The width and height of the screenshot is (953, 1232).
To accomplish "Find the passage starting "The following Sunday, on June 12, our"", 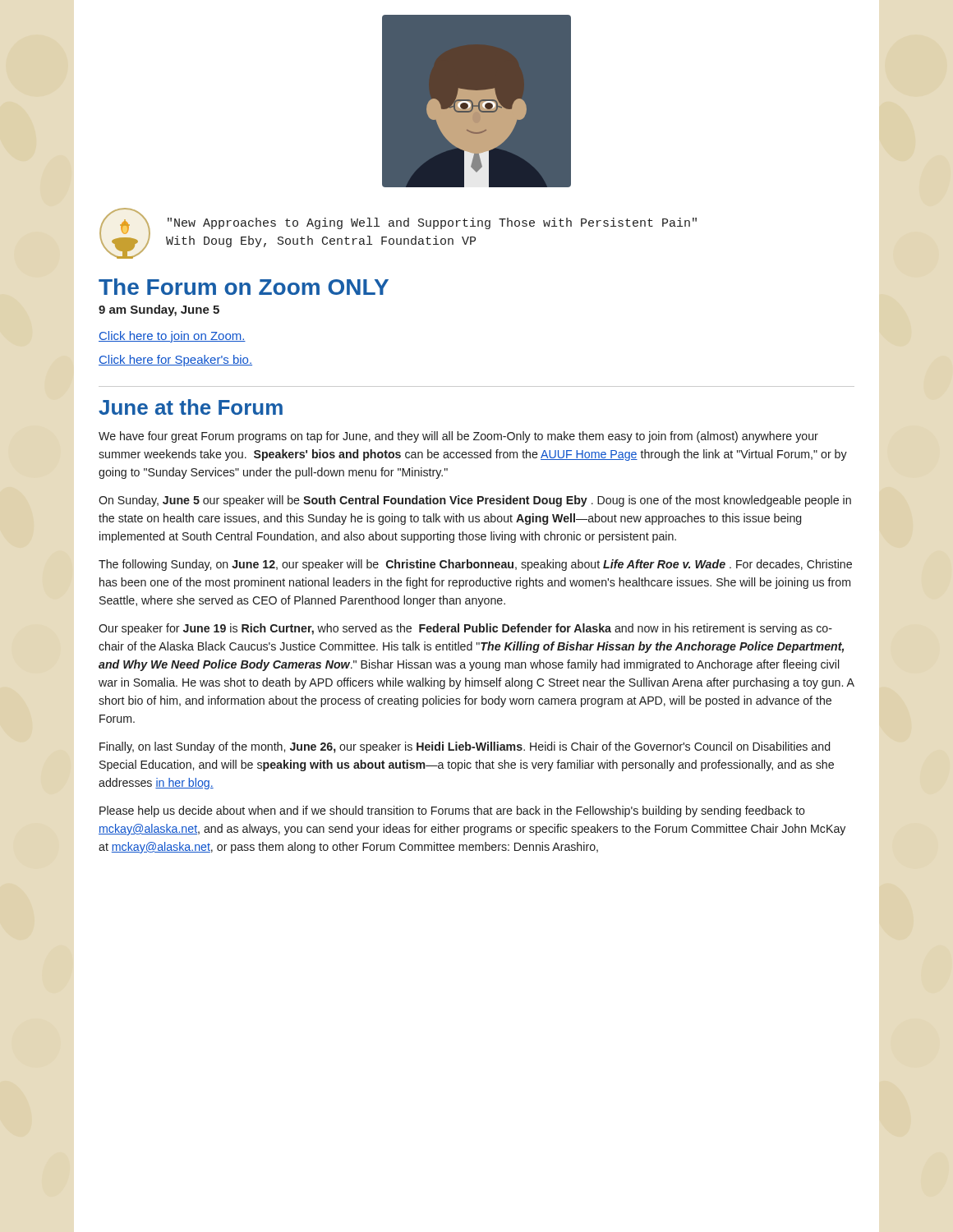I will pos(475,582).
